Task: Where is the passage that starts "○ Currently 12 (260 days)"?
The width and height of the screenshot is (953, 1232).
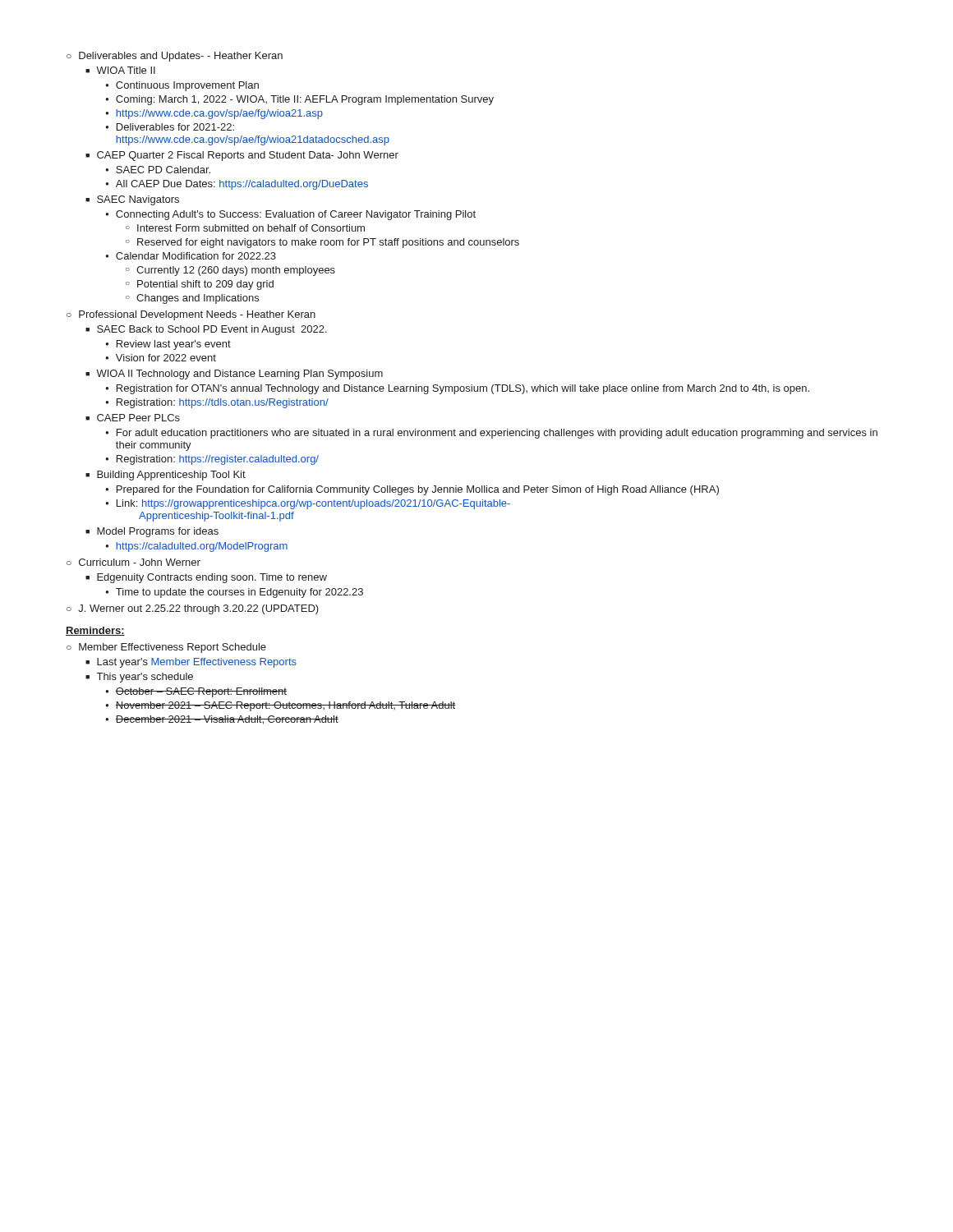Action: (x=230, y=271)
